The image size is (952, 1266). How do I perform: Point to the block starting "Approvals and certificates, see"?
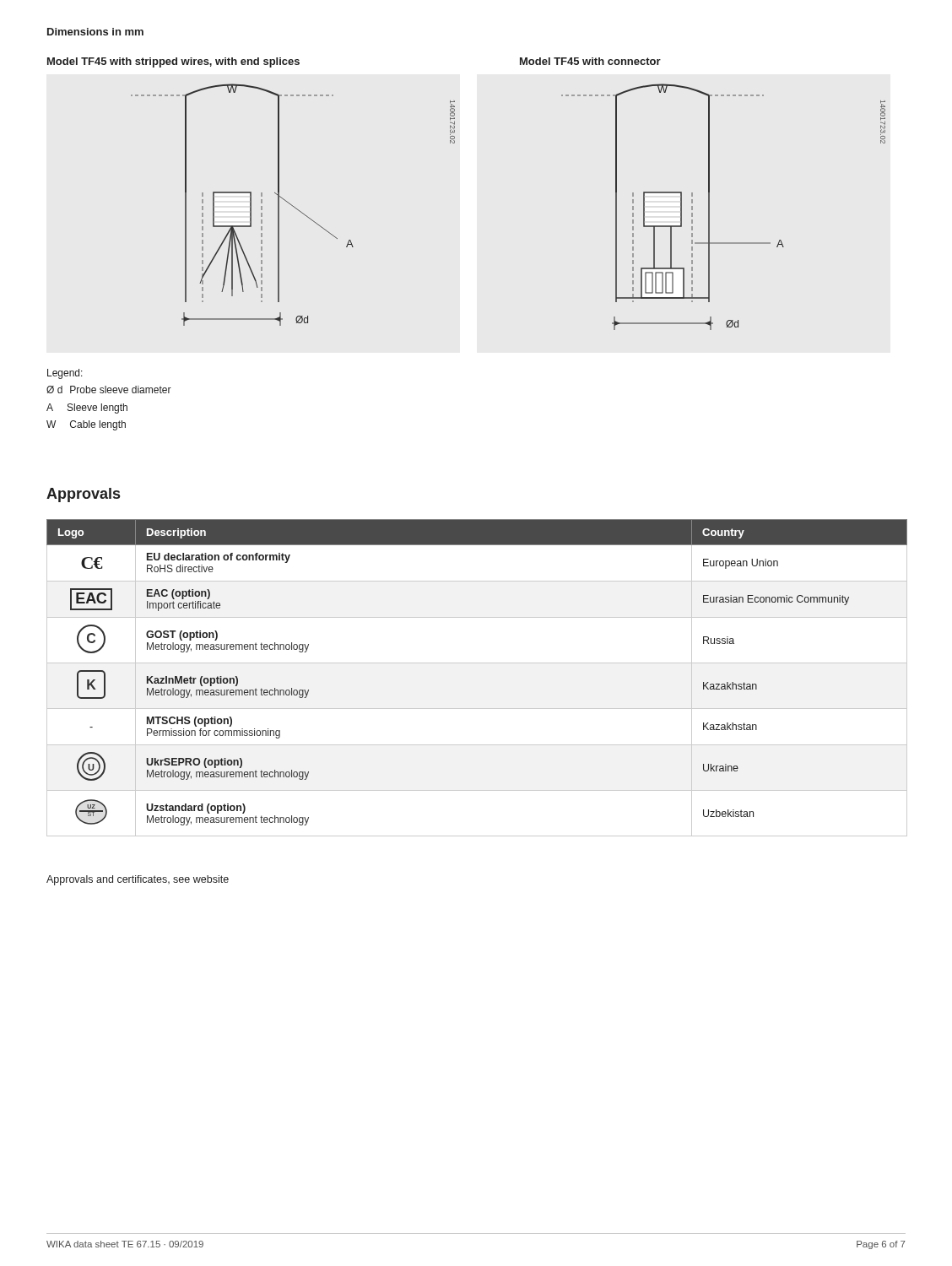point(138,879)
